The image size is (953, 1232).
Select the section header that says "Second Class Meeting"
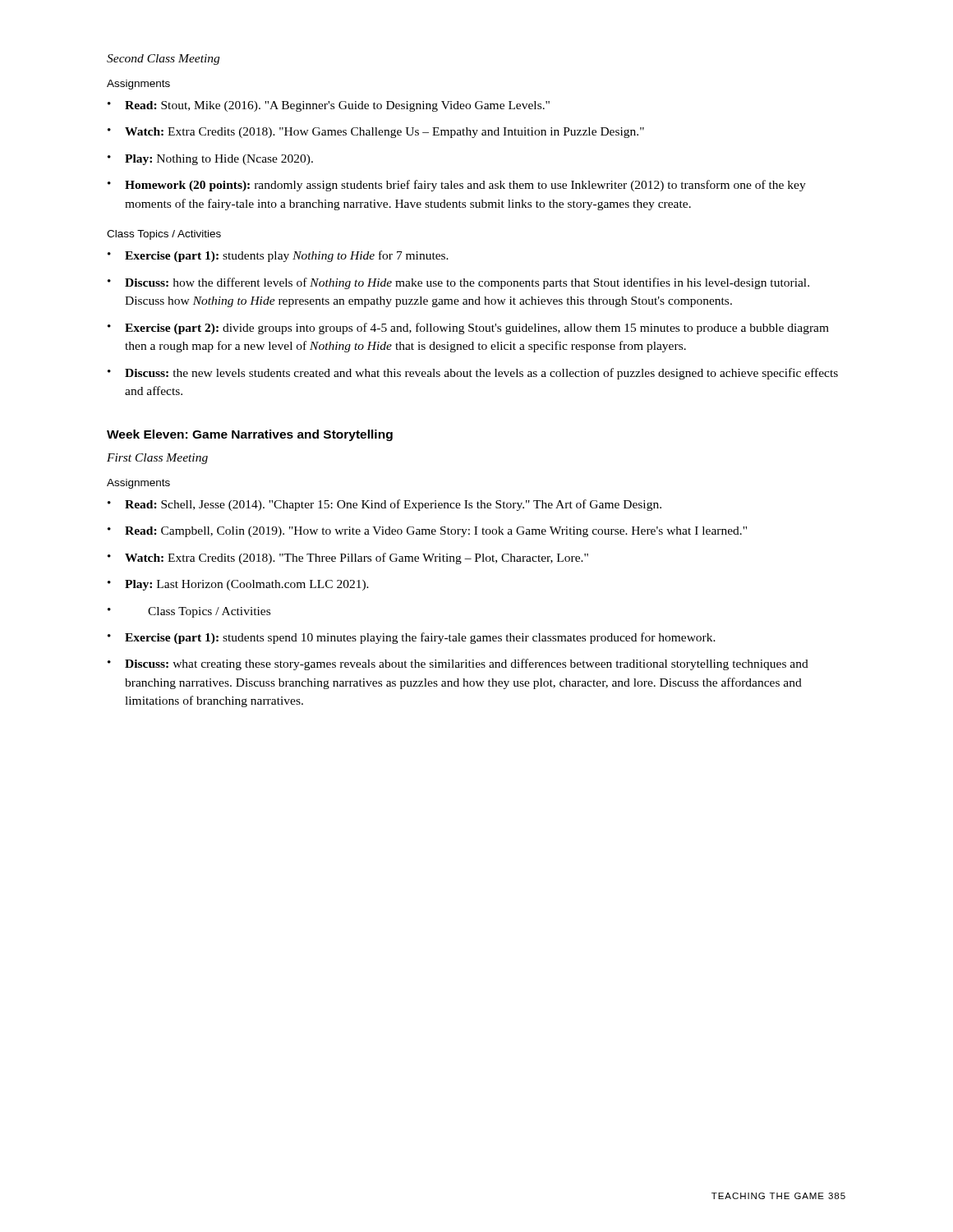point(163,58)
